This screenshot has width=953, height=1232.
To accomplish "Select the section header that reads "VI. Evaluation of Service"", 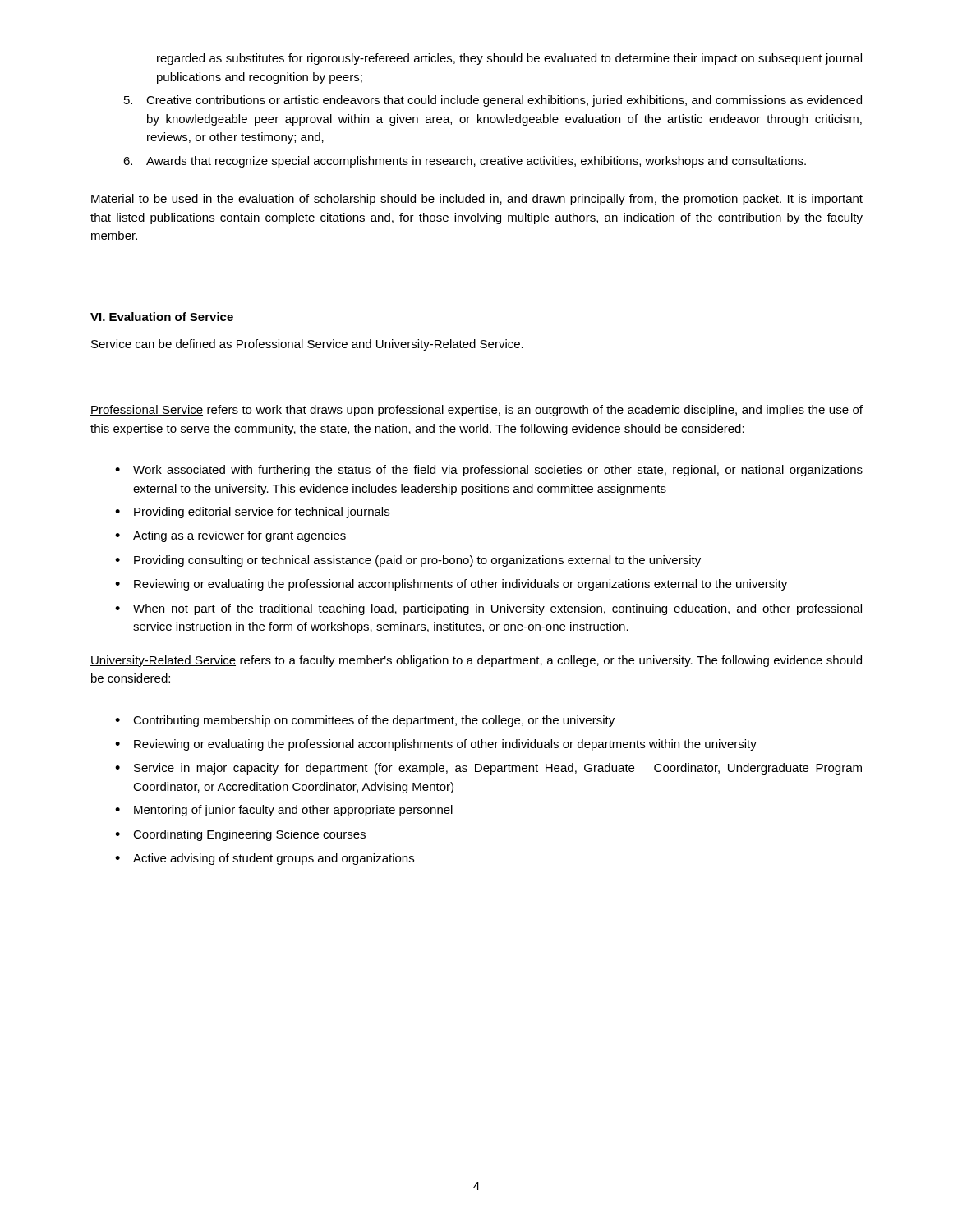I will [x=162, y=316].
